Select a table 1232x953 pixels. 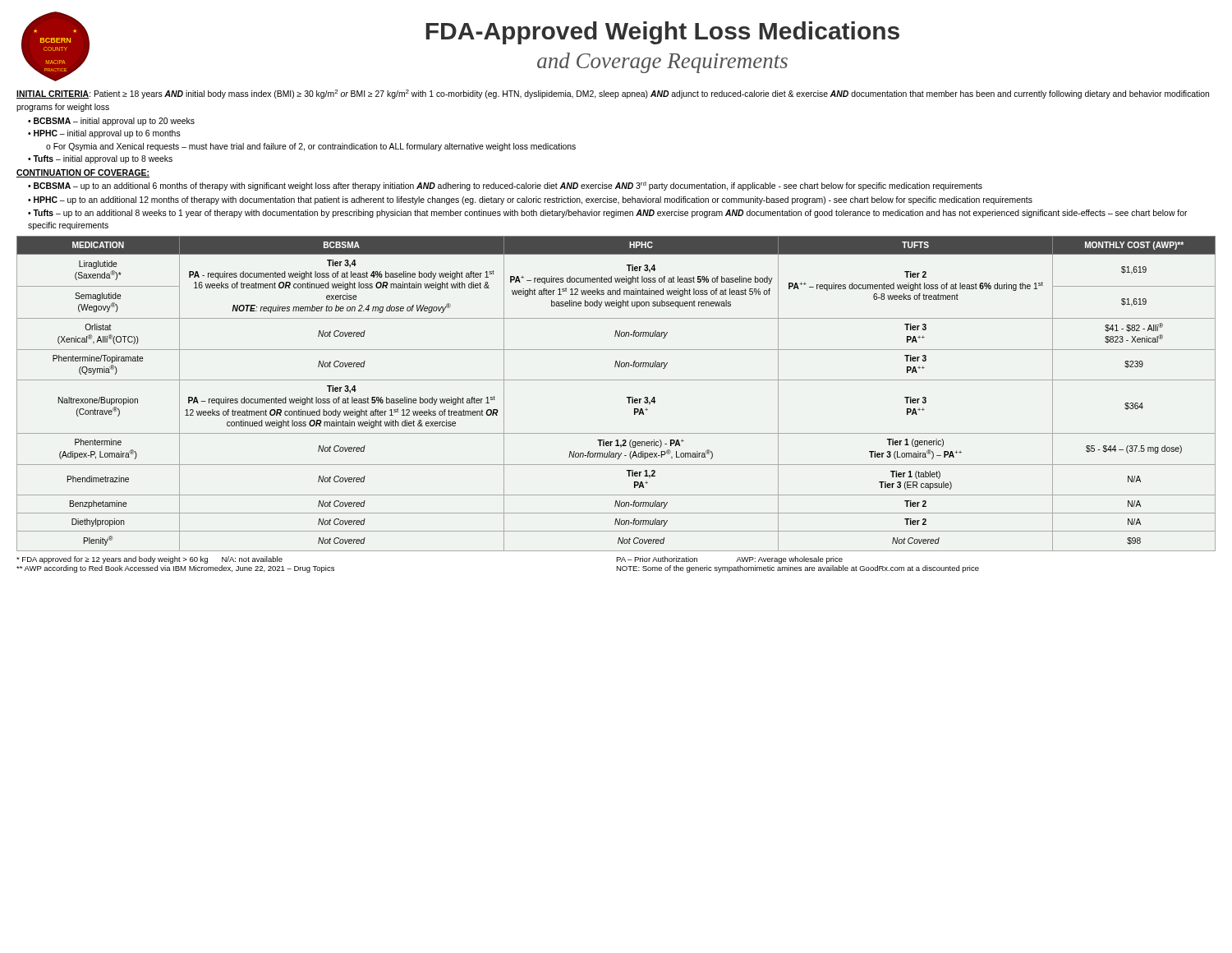coord(616,393)
